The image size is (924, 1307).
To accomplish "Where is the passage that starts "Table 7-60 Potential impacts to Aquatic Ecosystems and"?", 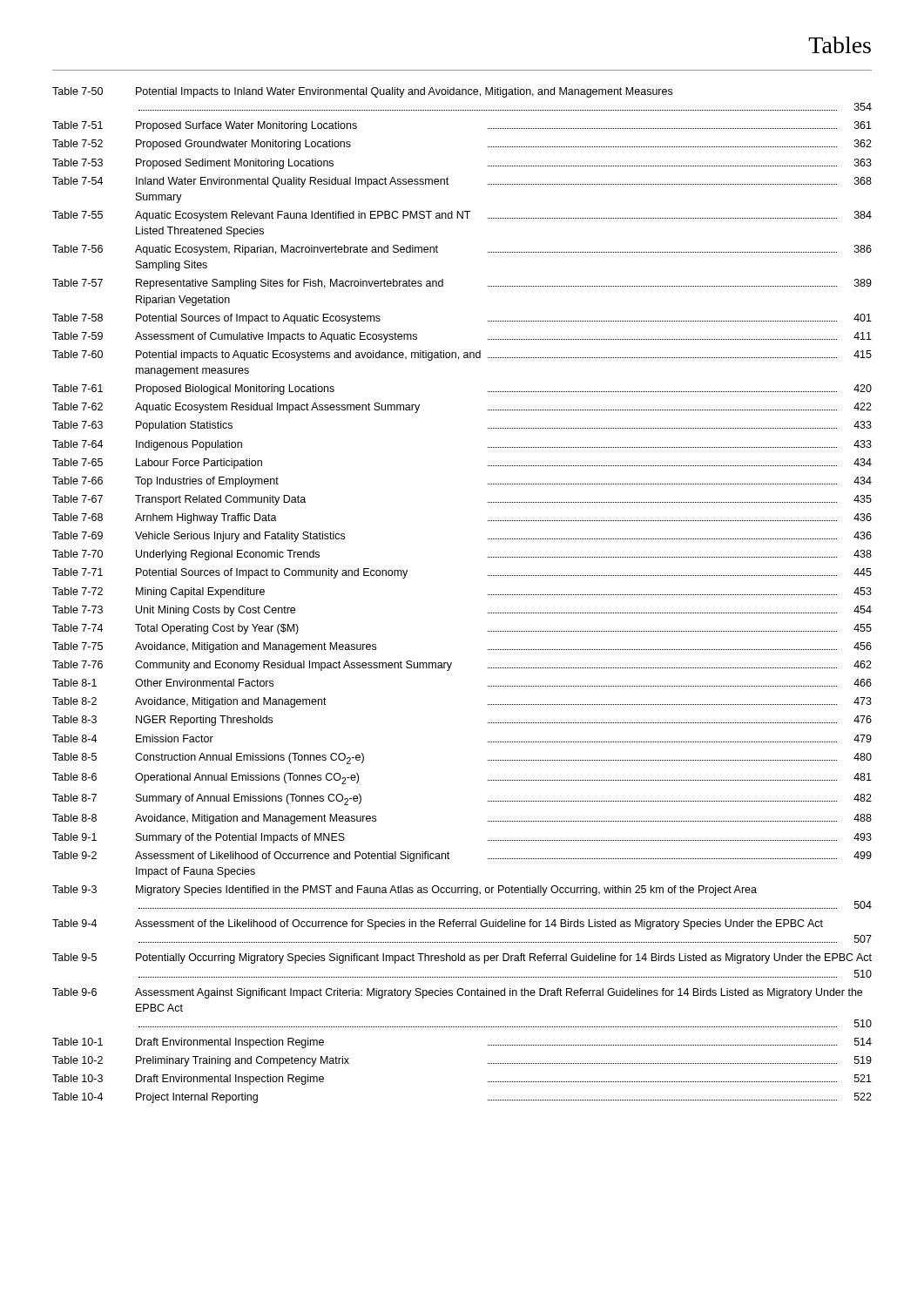I will point(462,362).
